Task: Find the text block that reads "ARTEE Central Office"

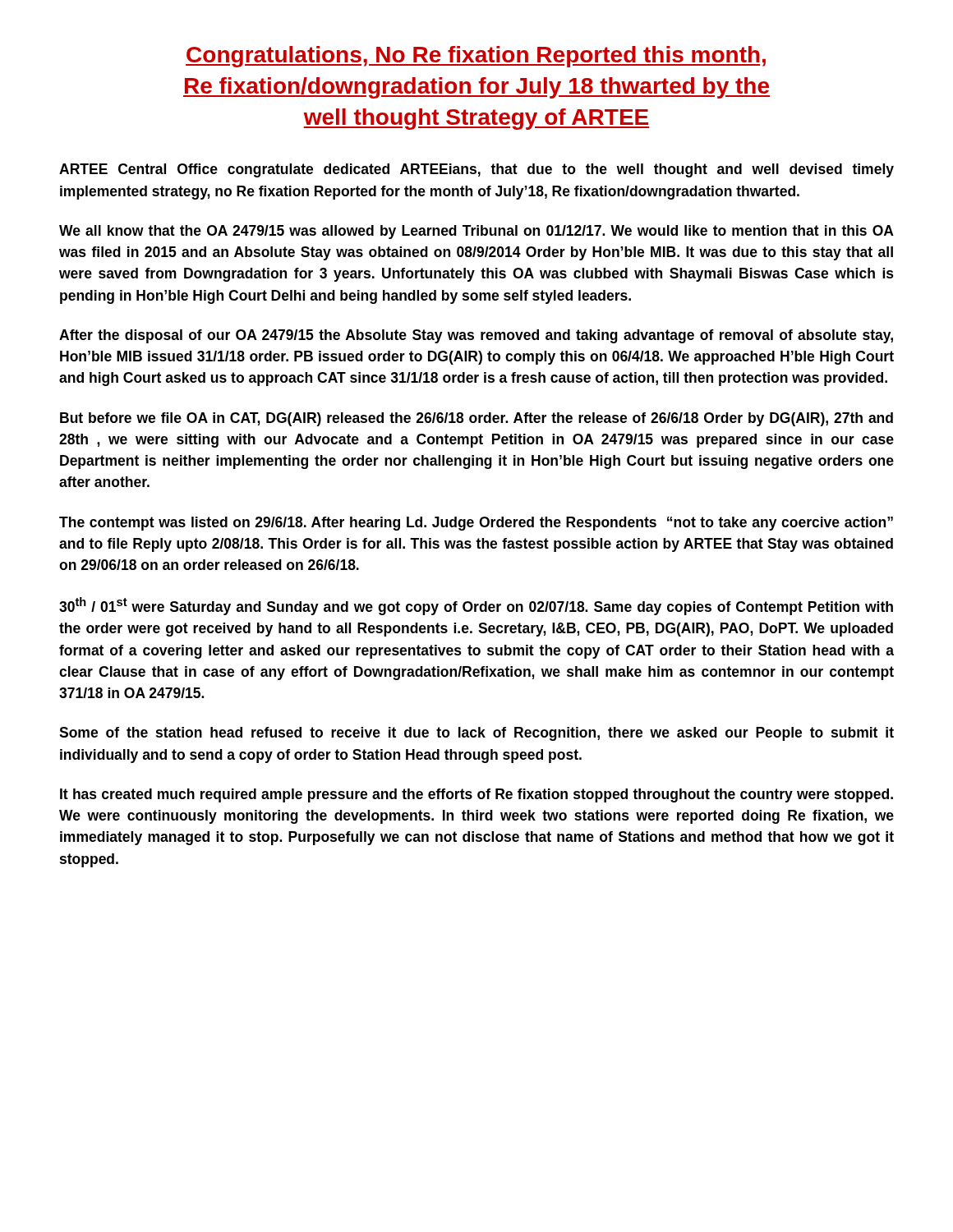Action: coord(476,180)
